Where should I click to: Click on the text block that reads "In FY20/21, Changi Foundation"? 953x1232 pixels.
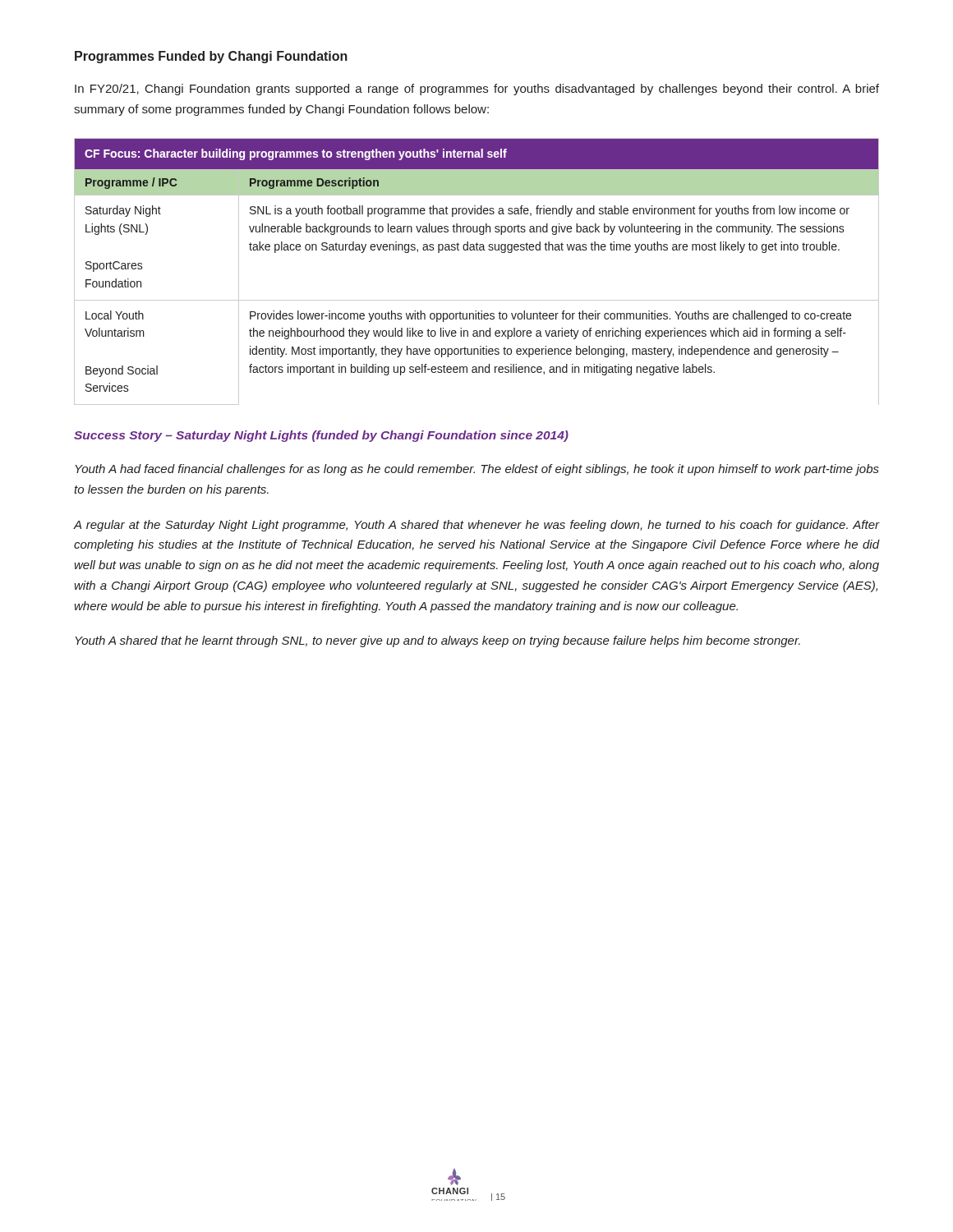476,98
